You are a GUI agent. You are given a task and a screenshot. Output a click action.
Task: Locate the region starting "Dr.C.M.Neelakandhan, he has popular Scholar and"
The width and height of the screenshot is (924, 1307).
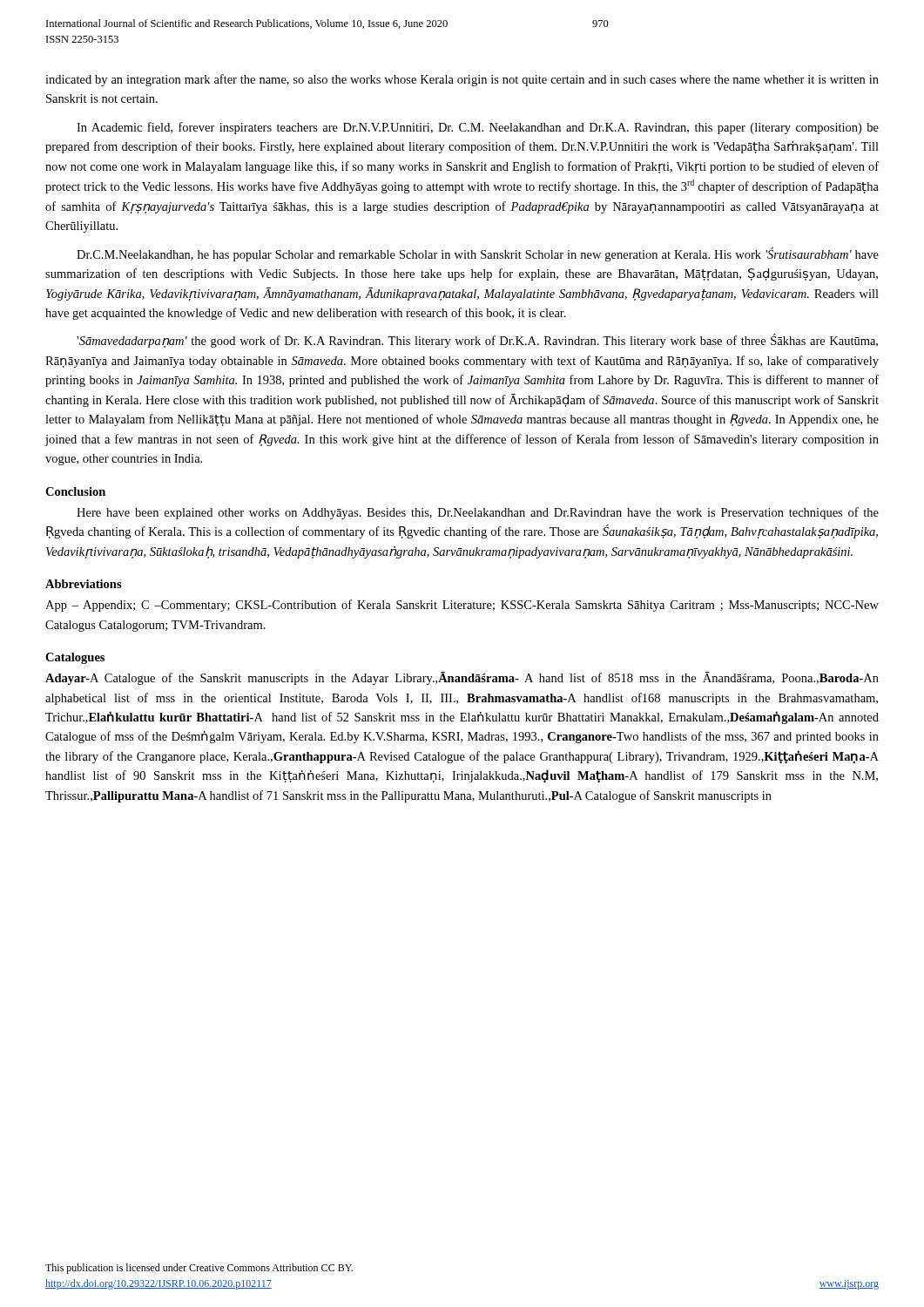tap(462, 283)
